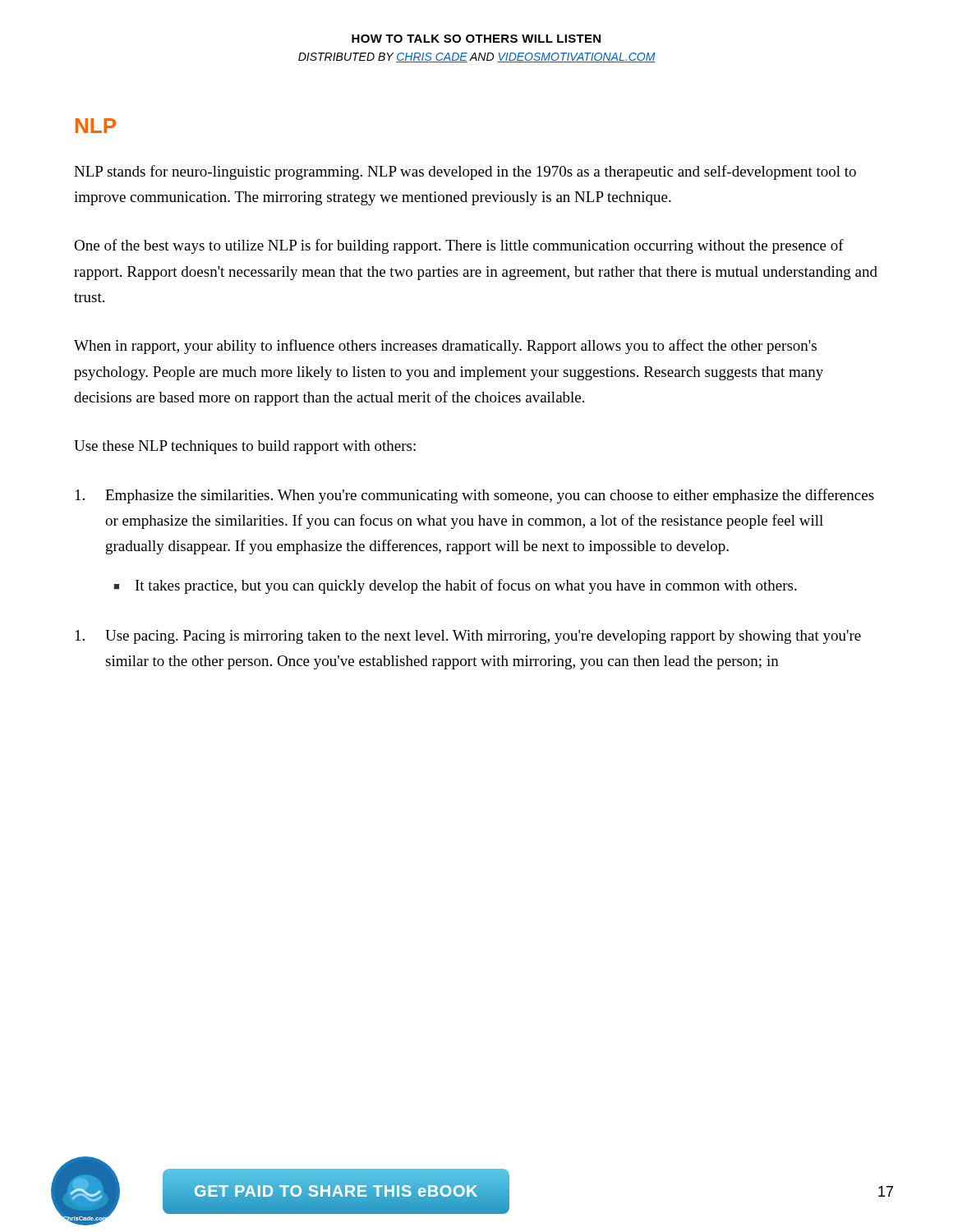Image resolution: width=953 pixels, height=1232 pixels.
Task: Select the element starting "Use these NLP techniques"
Action: pyautogui.click(x=245, y=446)
